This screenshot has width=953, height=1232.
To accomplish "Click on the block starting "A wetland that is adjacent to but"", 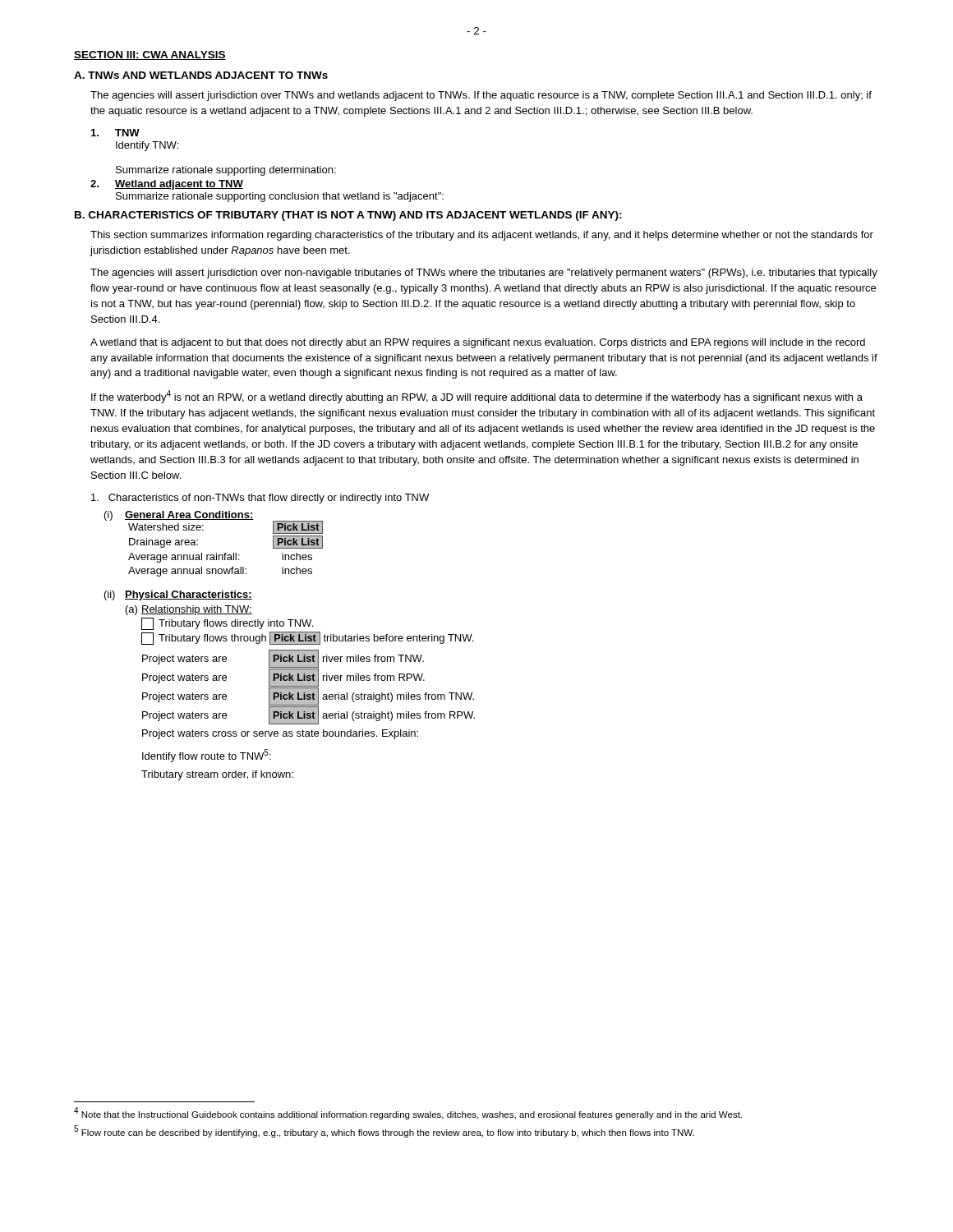I will tap(484, 357).
